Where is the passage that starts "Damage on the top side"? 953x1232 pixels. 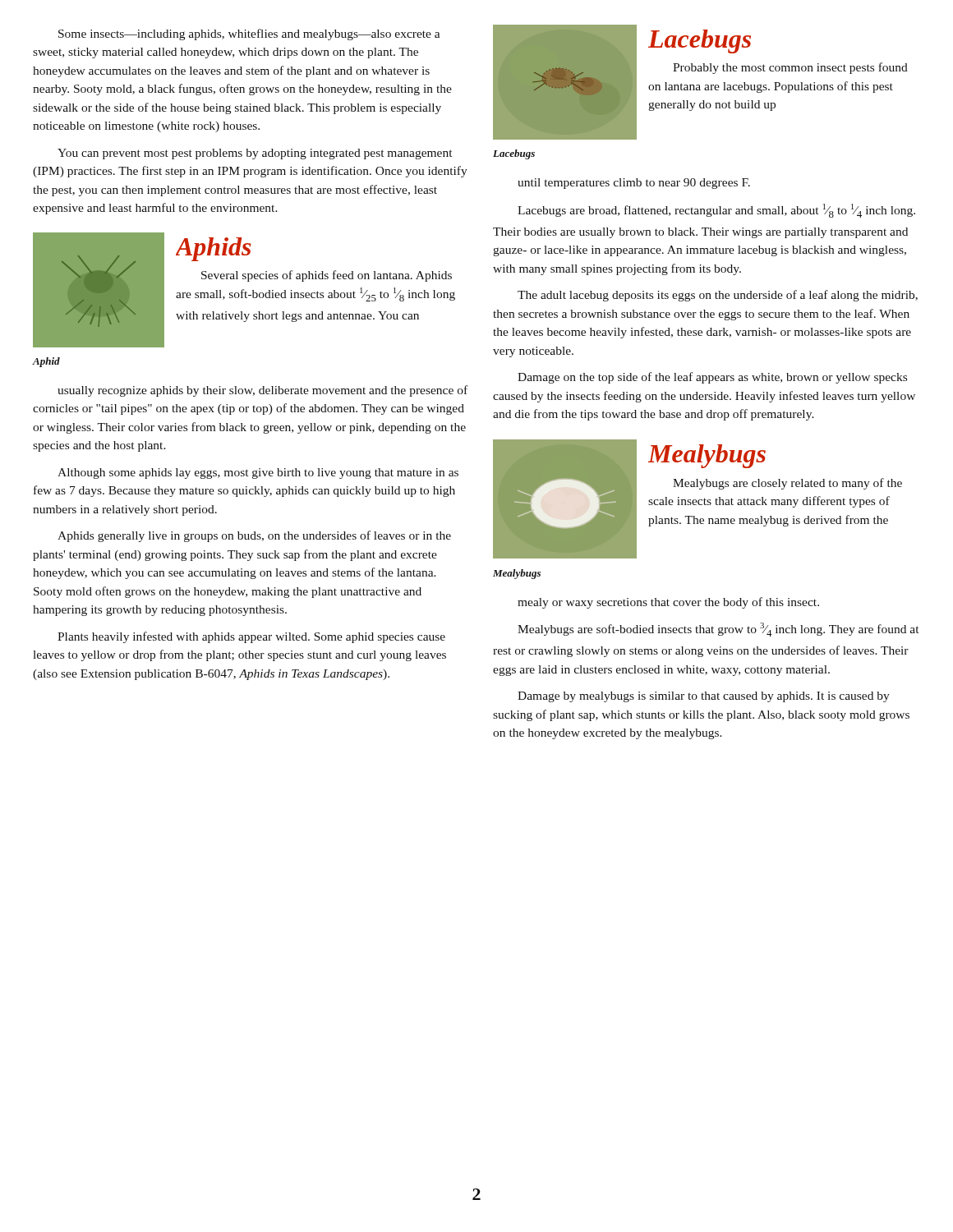tap(707, 396)
